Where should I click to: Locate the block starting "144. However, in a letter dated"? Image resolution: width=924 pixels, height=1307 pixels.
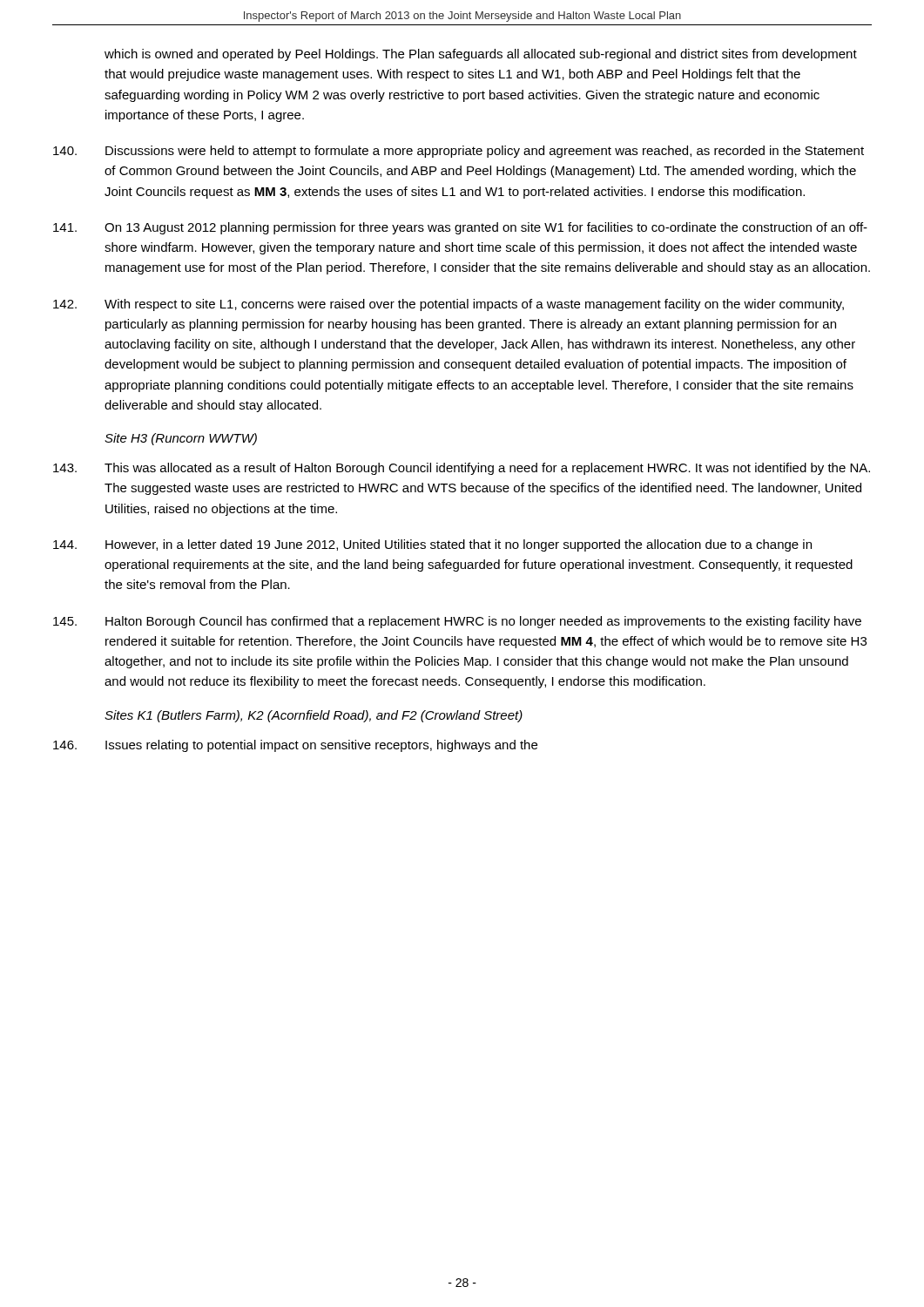462,564
